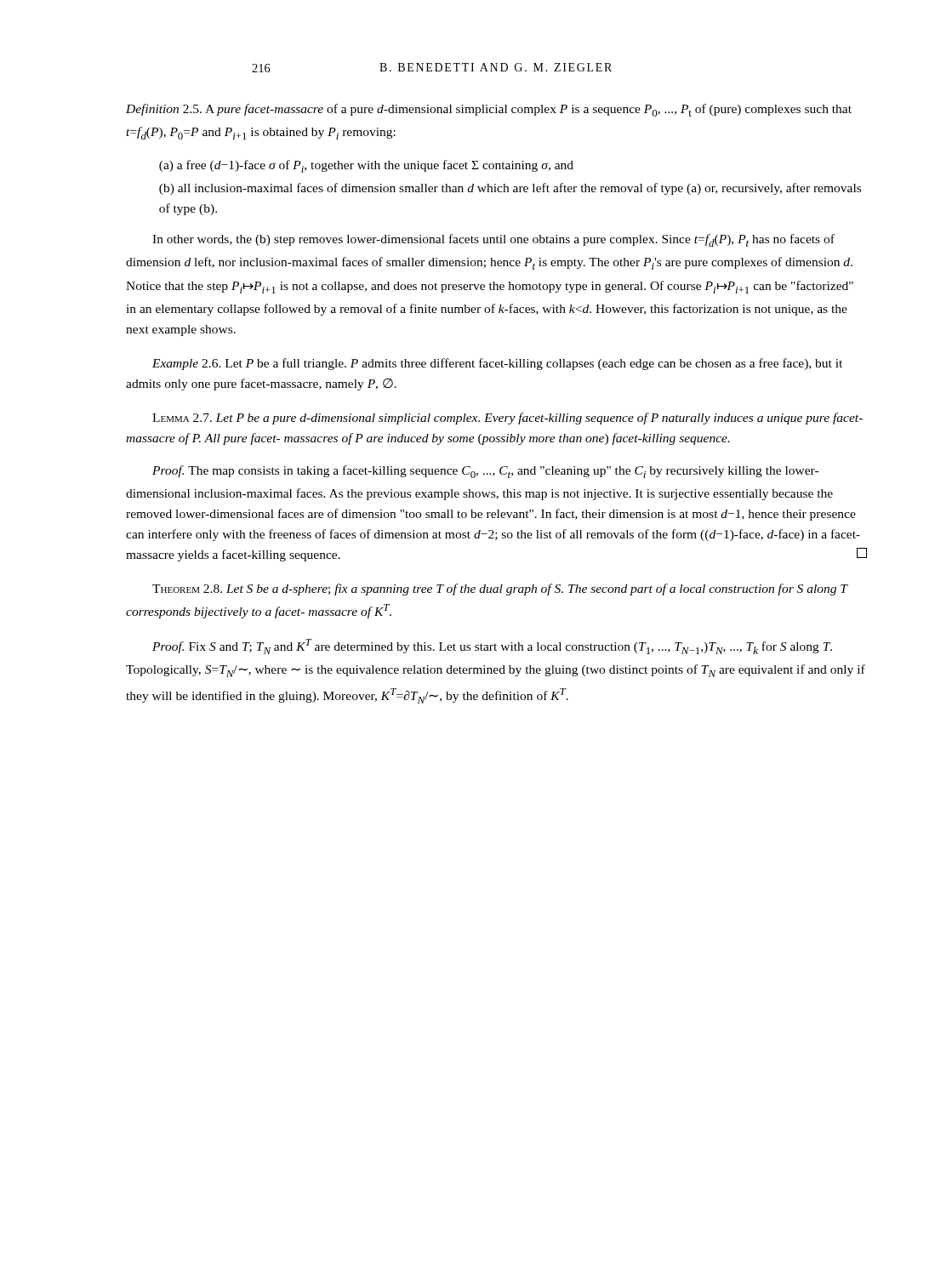Find the passage starting "Proof. The map consists in"
This screenshot has height=1276, width=952.
[496, 512]
